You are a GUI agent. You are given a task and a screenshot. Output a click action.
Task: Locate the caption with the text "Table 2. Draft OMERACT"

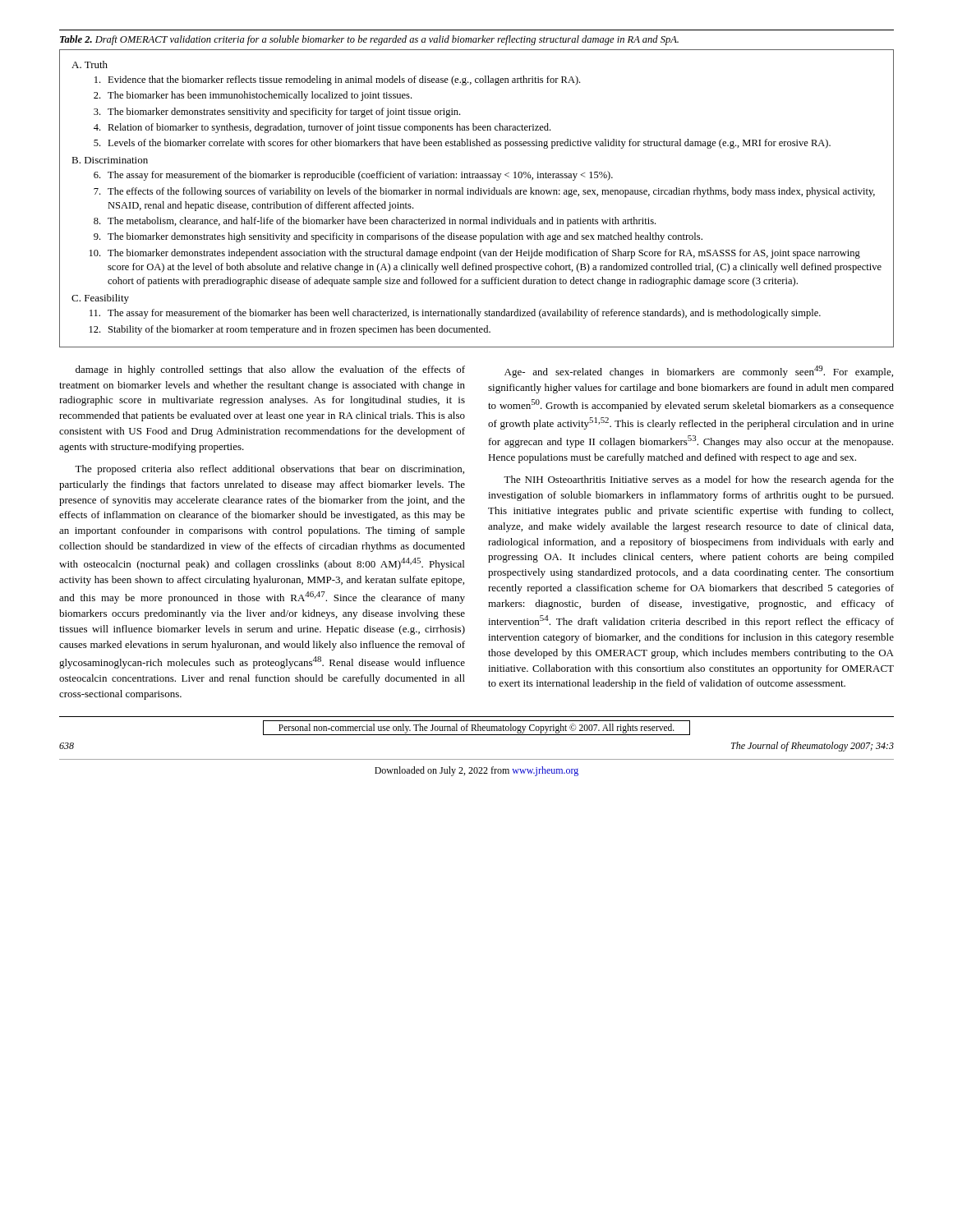[x=369, y=39]
